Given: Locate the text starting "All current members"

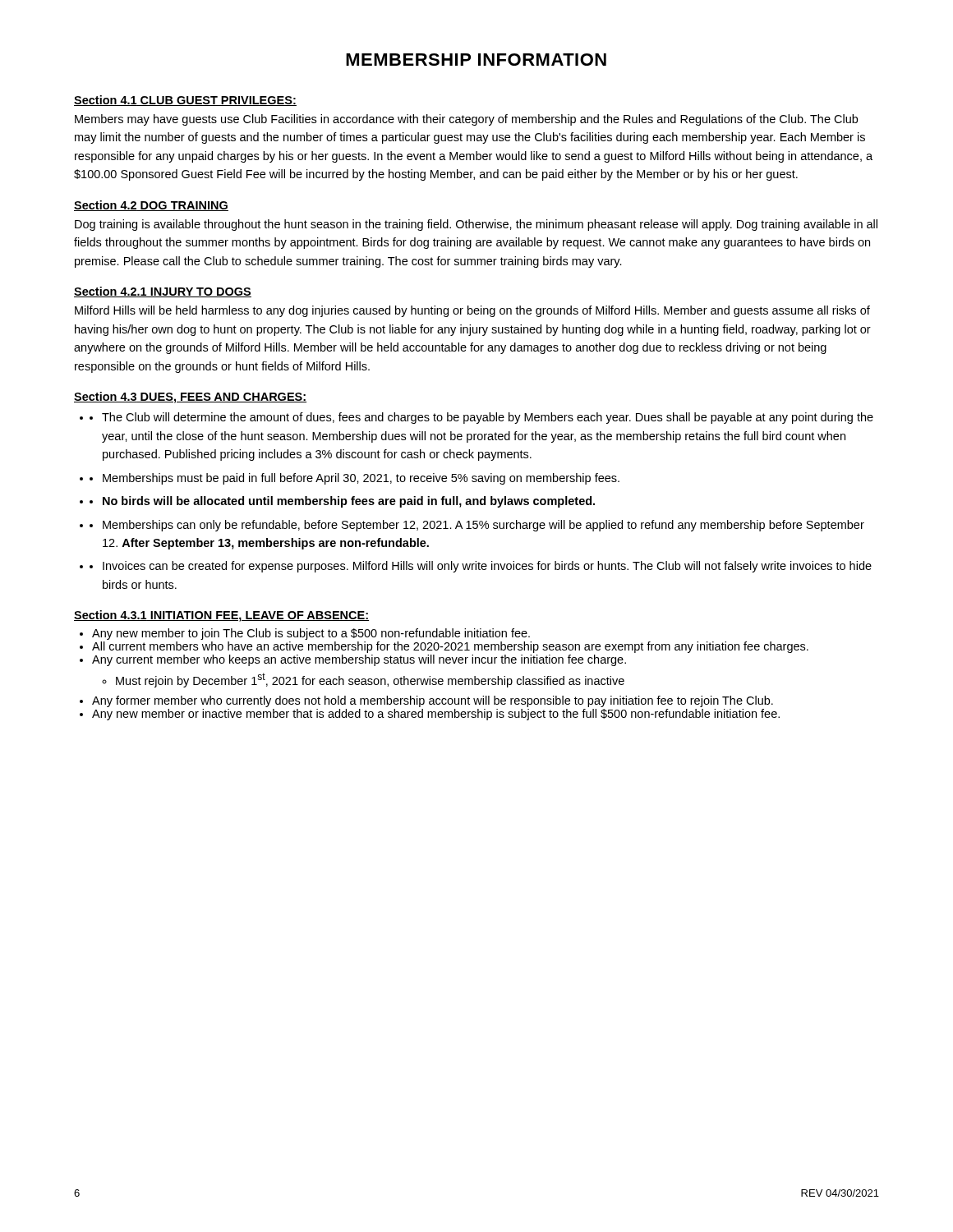Looking at the screenshot, I should (486, 647).
